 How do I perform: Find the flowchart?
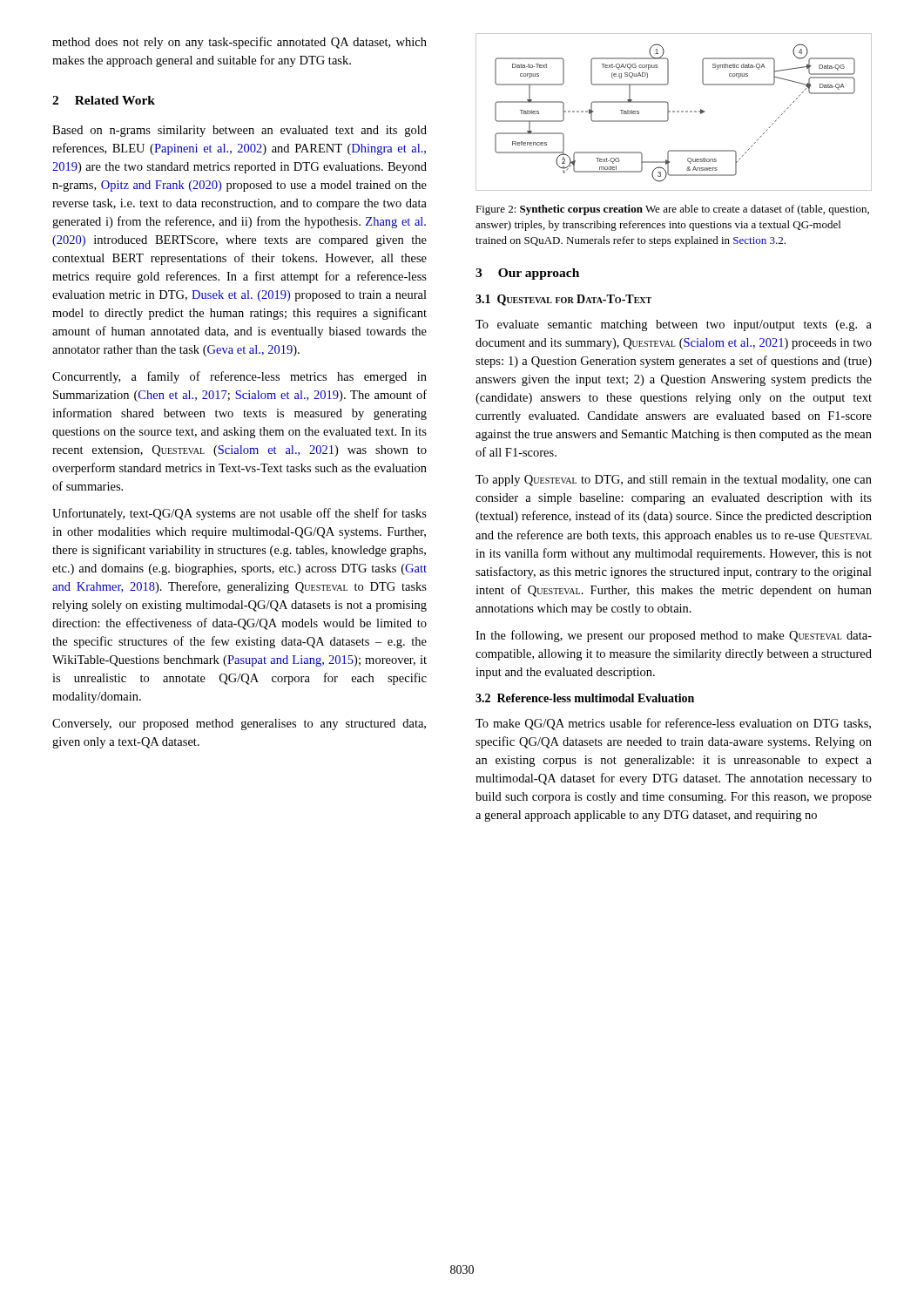coord(674,112)
